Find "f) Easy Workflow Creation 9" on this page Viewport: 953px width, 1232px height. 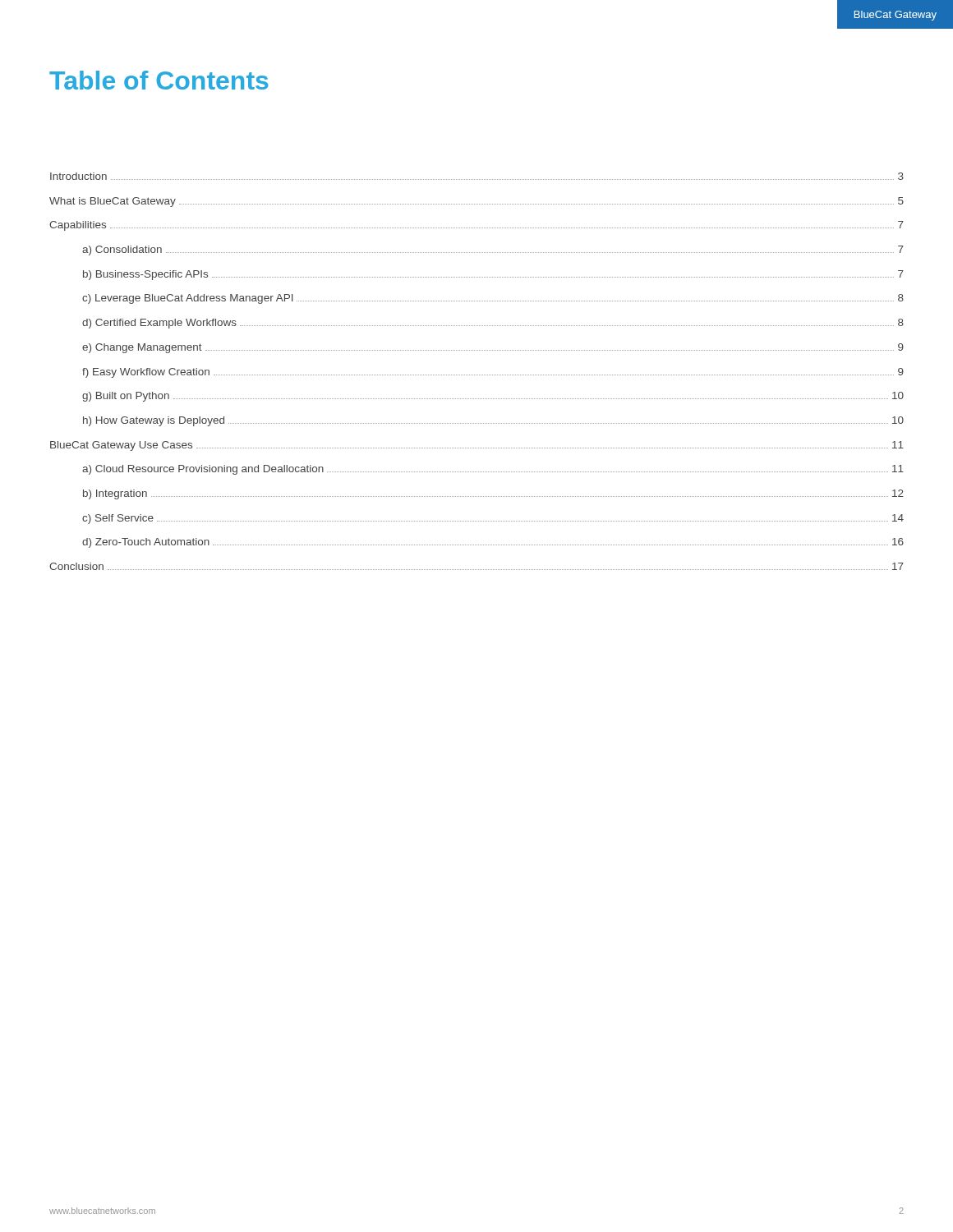(x=493, y=372)
